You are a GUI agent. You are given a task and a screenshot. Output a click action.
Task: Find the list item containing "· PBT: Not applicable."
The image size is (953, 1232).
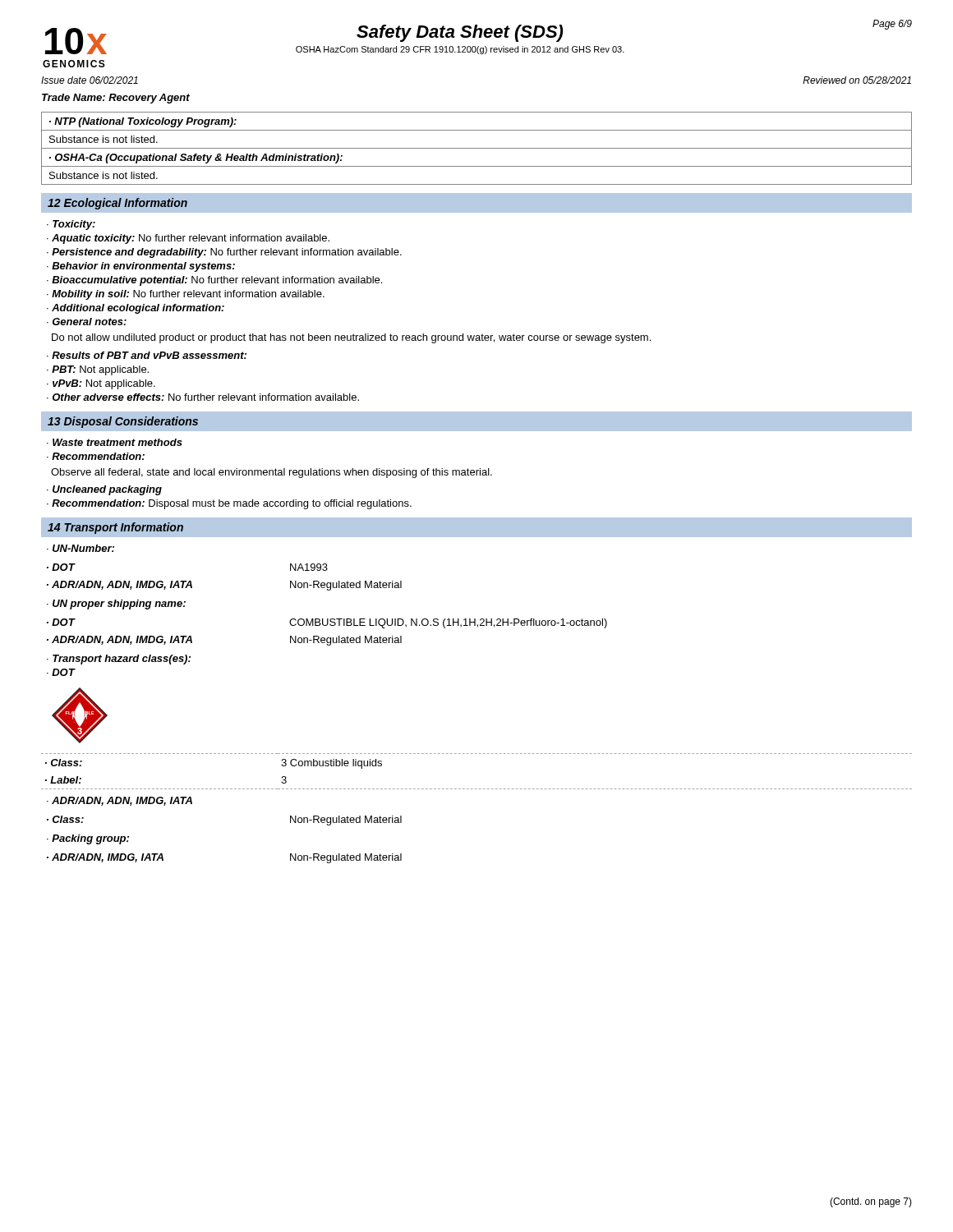click(98, 369)
